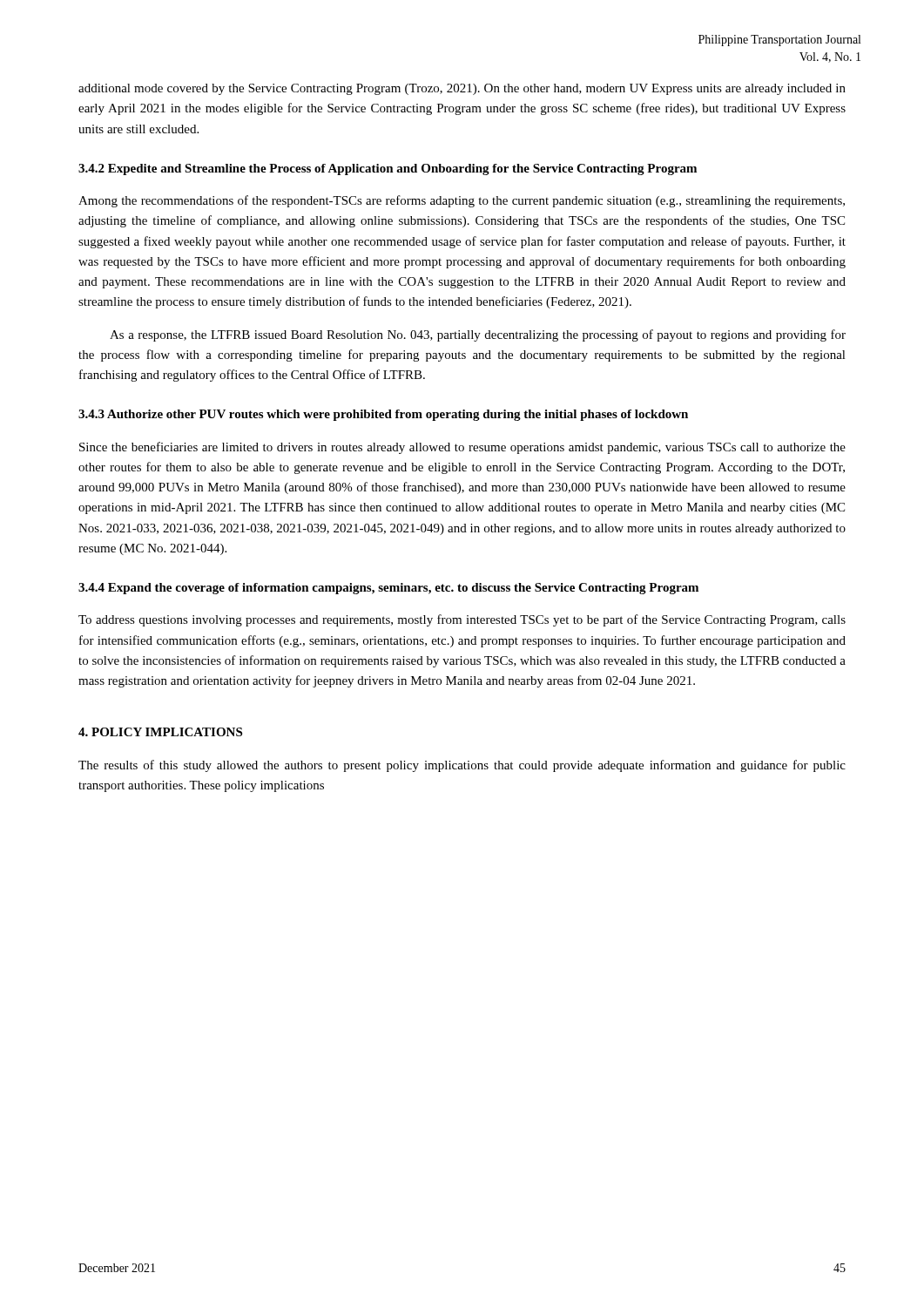Where is the passage that starts "Among the recommendations of"?
The height and width of the screenshot is (1307, 924).
coord(462,251)
